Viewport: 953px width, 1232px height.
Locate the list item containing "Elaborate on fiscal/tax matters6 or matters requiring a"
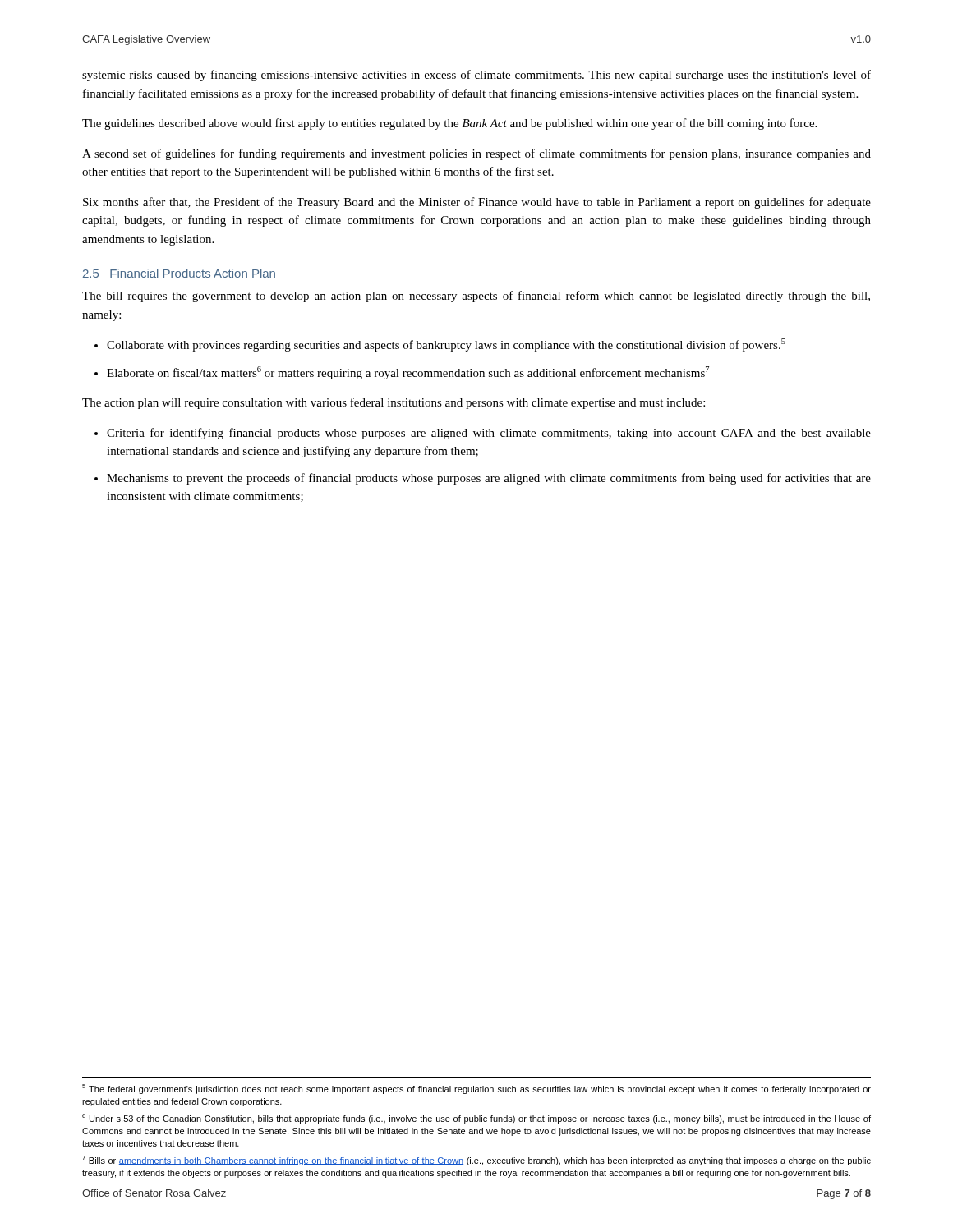(408, 372)
